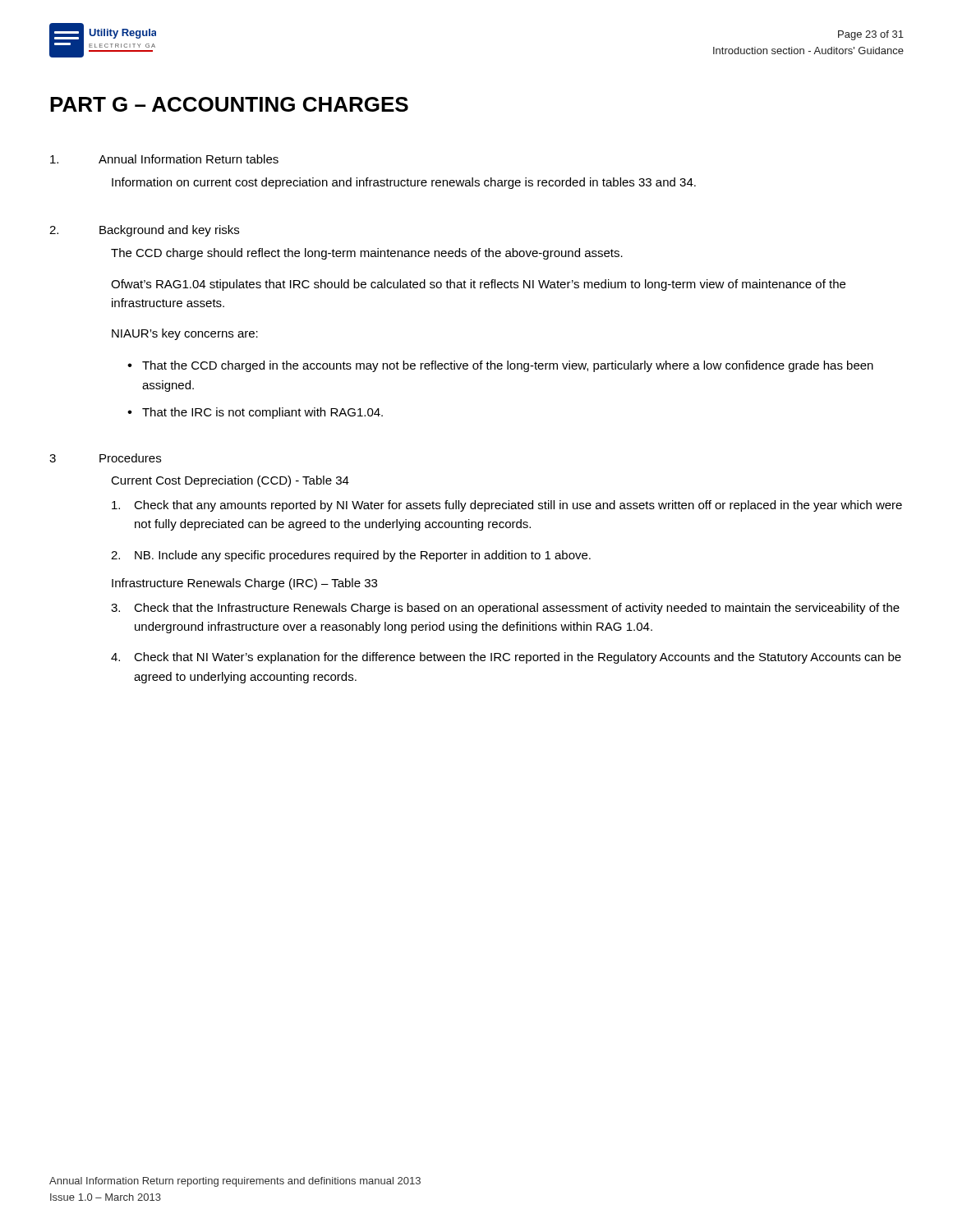953x1232 pixels.
Task: Point to the block starting "Check that any amounts reported by"
Action: pos(507,514)
